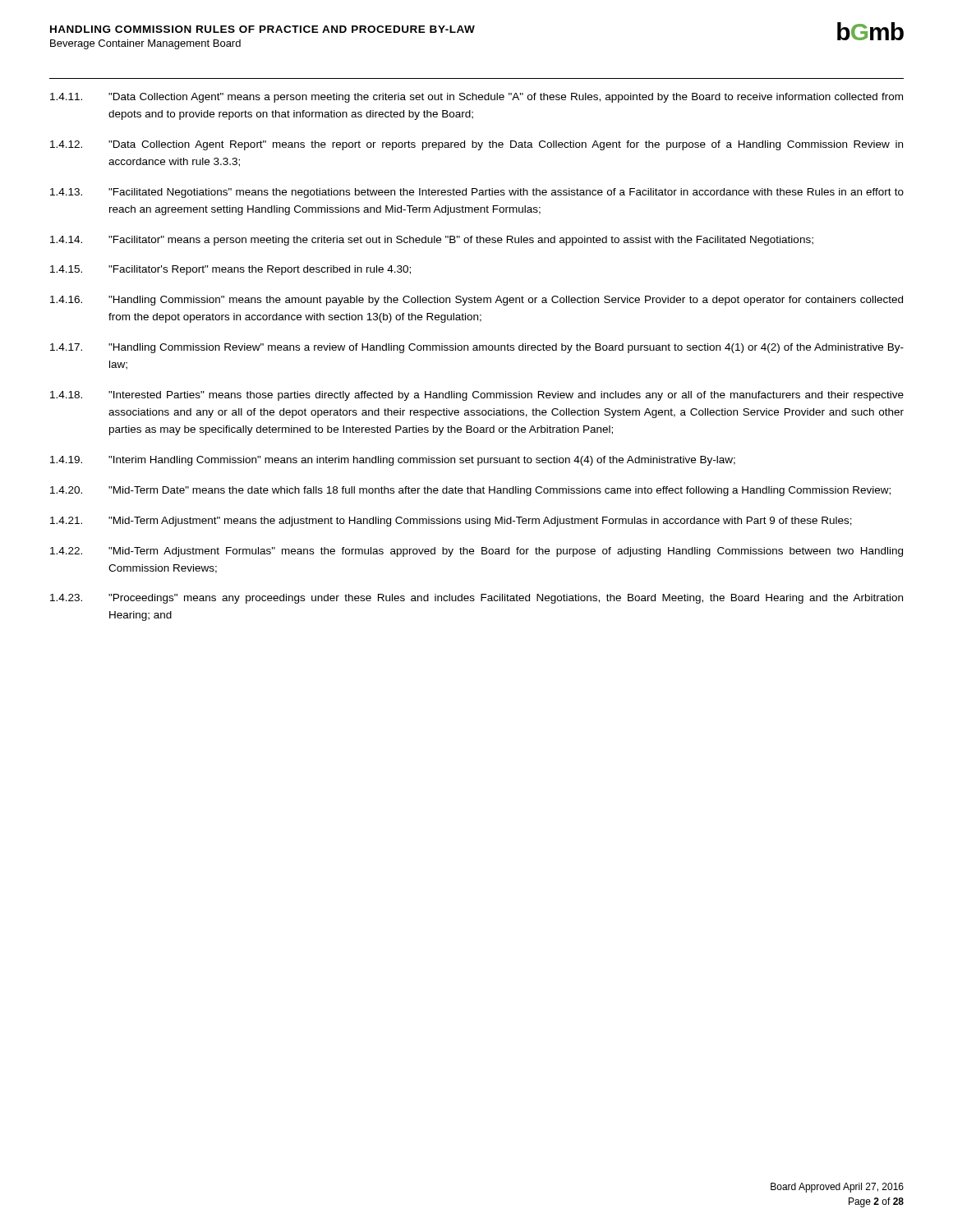Locate the passage starting "4.23. "Proceedings" means any proceedings"
This screenshot has width=953, height=1232.
tap(476, 607)
